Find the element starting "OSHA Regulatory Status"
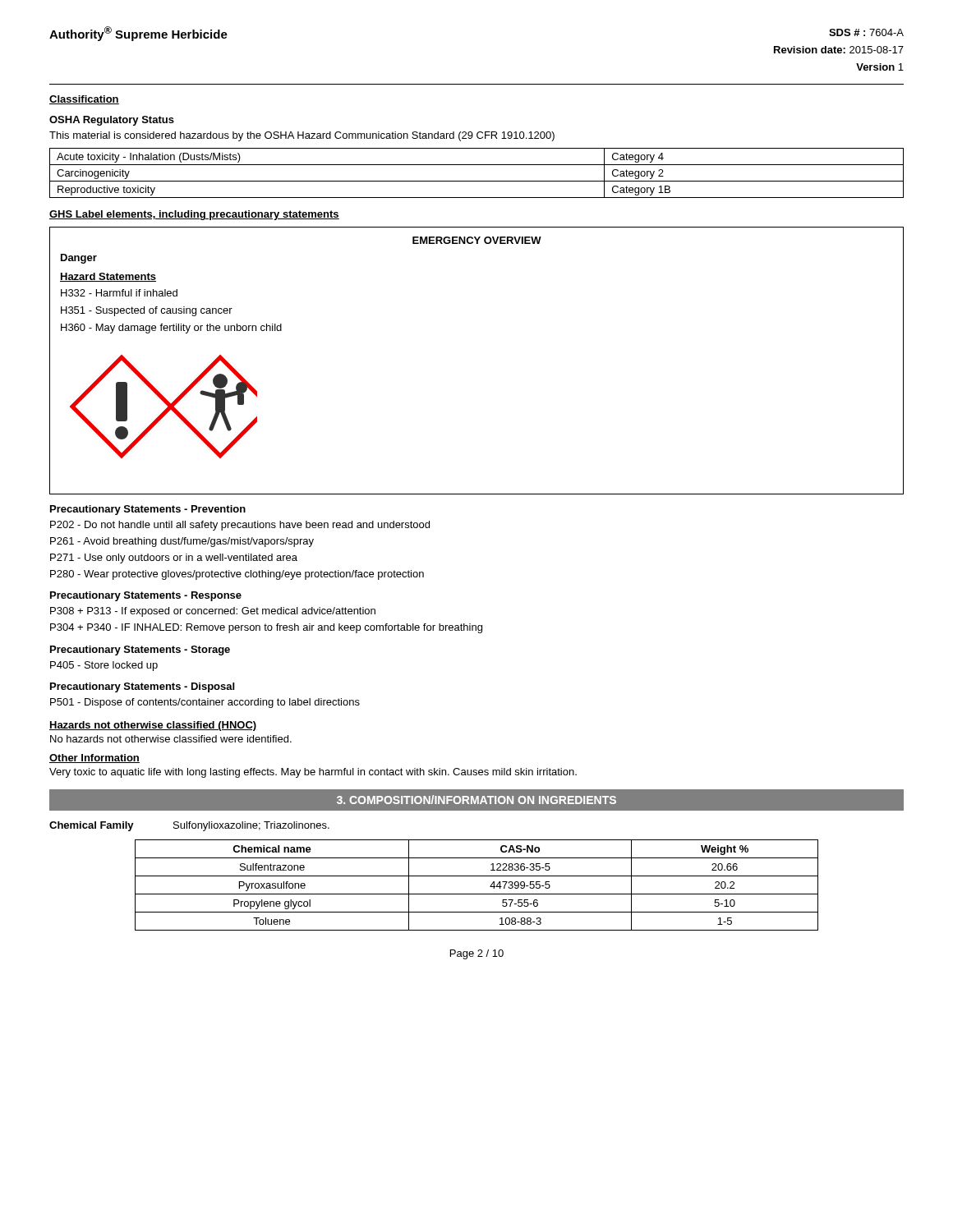The width and height of the screenshot is (953, 1232). [112, 120]
